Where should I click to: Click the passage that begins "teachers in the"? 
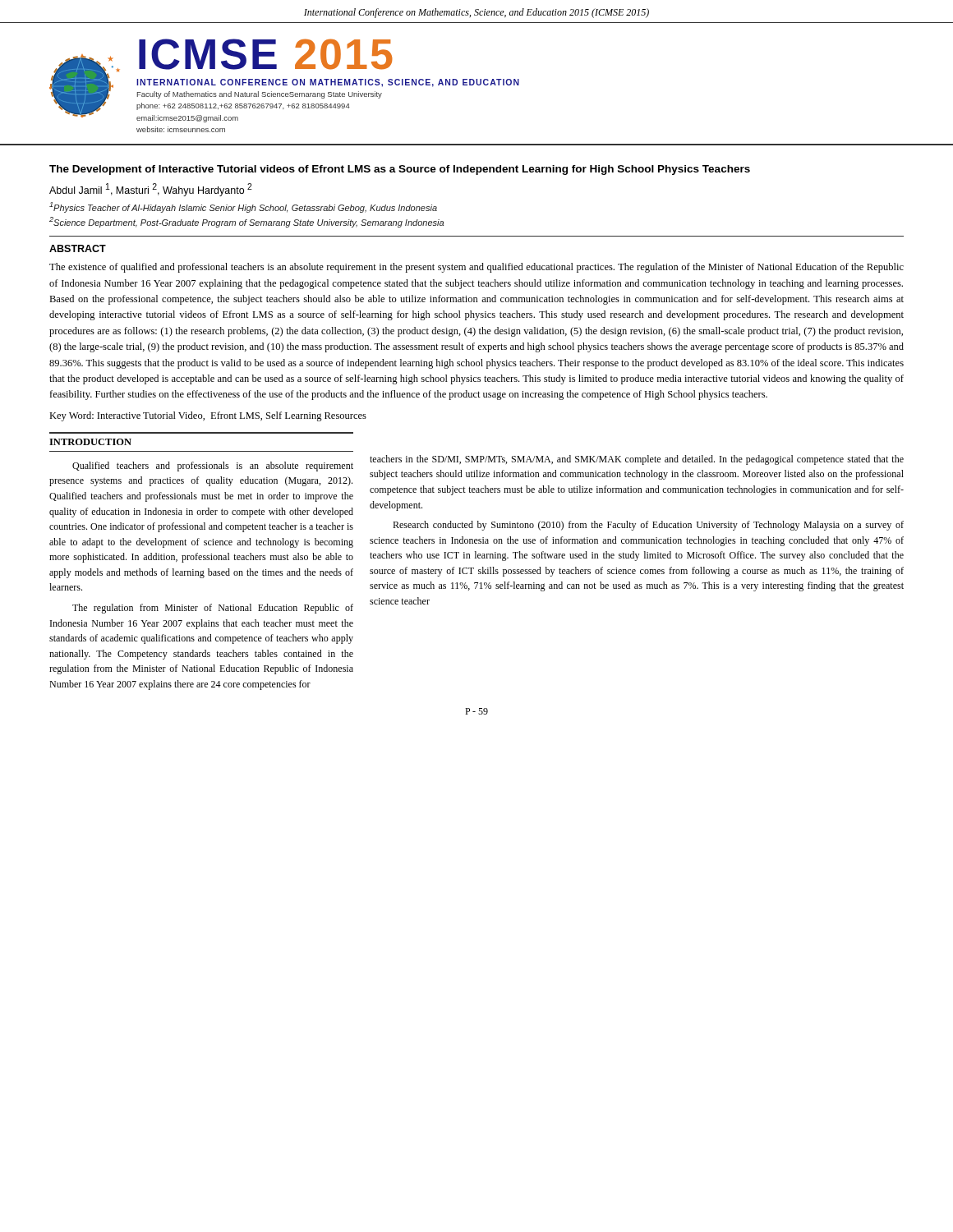click(x=637, y=482)
